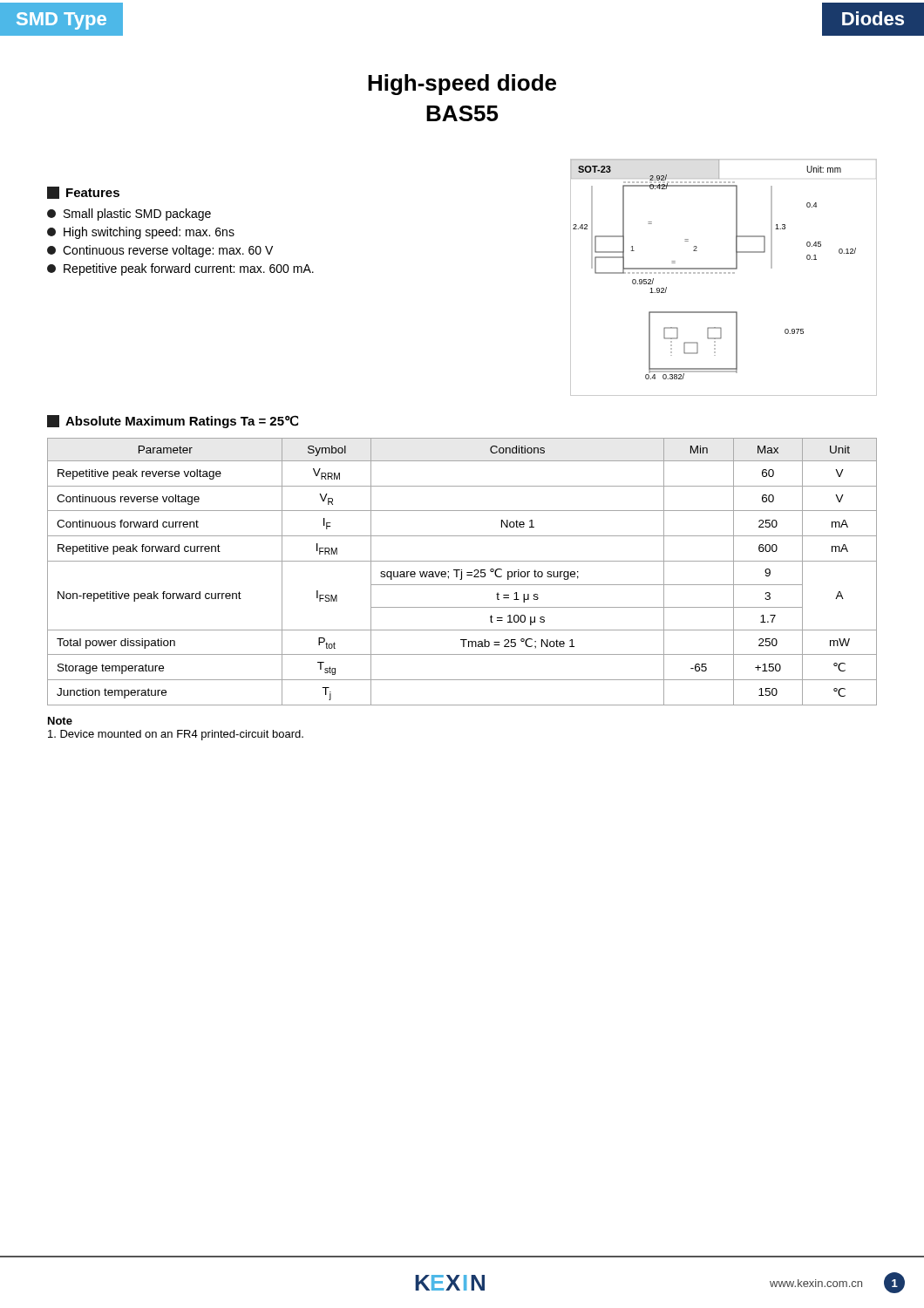
Task: Select the schematic
Action: click(x=716, y=277)
